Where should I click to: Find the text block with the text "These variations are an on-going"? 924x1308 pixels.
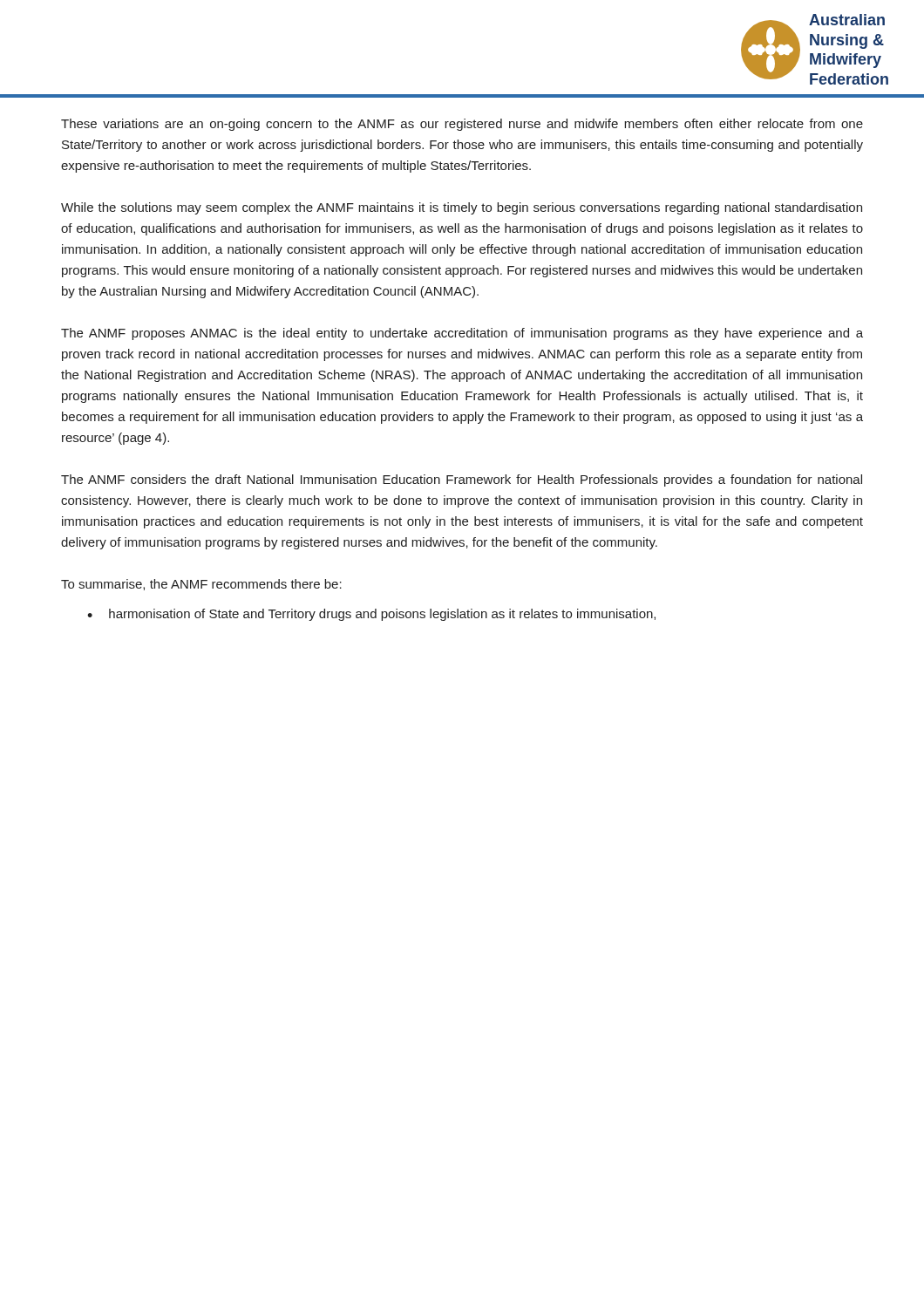coord(462,144)
